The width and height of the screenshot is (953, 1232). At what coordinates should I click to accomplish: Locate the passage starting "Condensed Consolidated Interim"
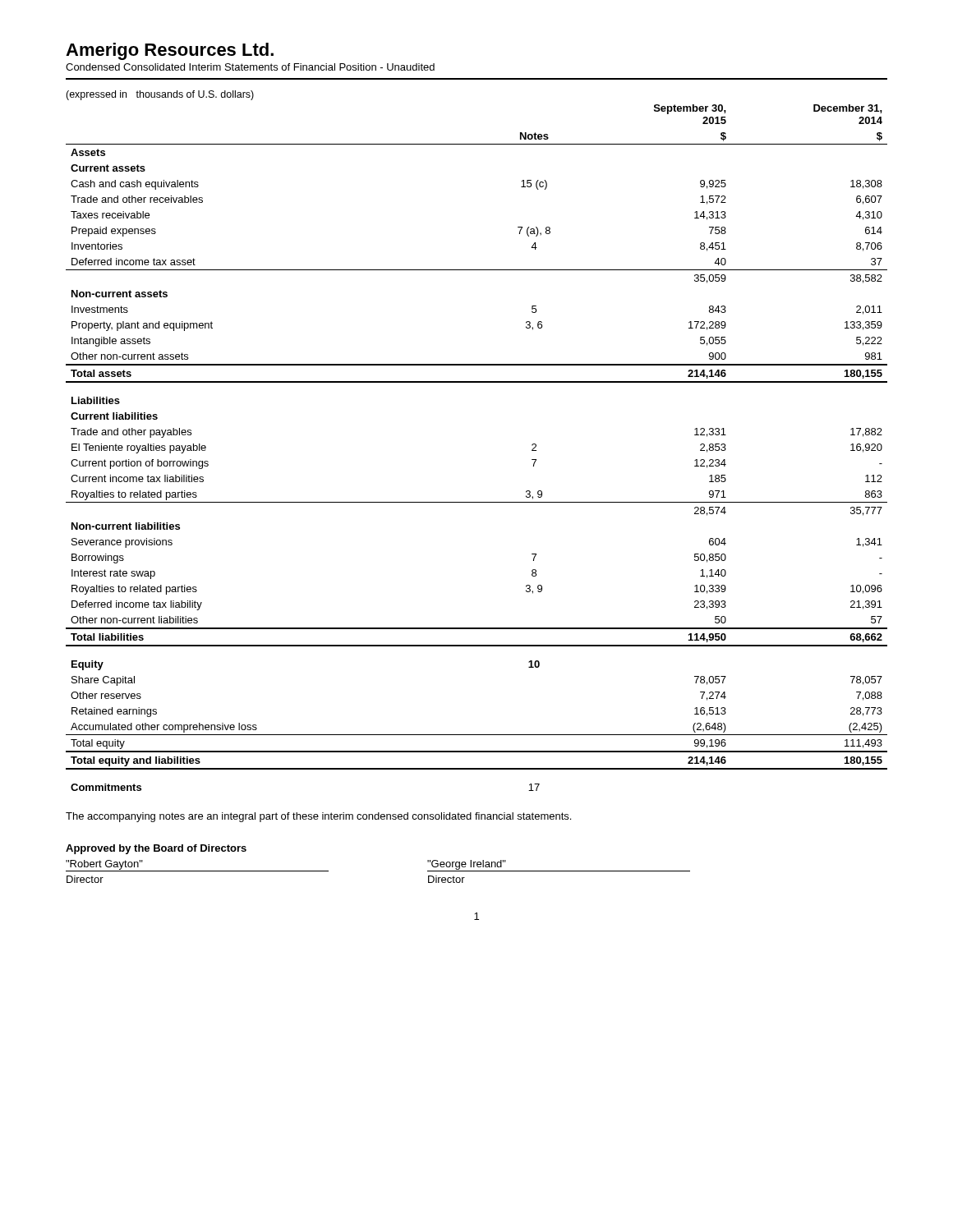(x=250, y=67)
